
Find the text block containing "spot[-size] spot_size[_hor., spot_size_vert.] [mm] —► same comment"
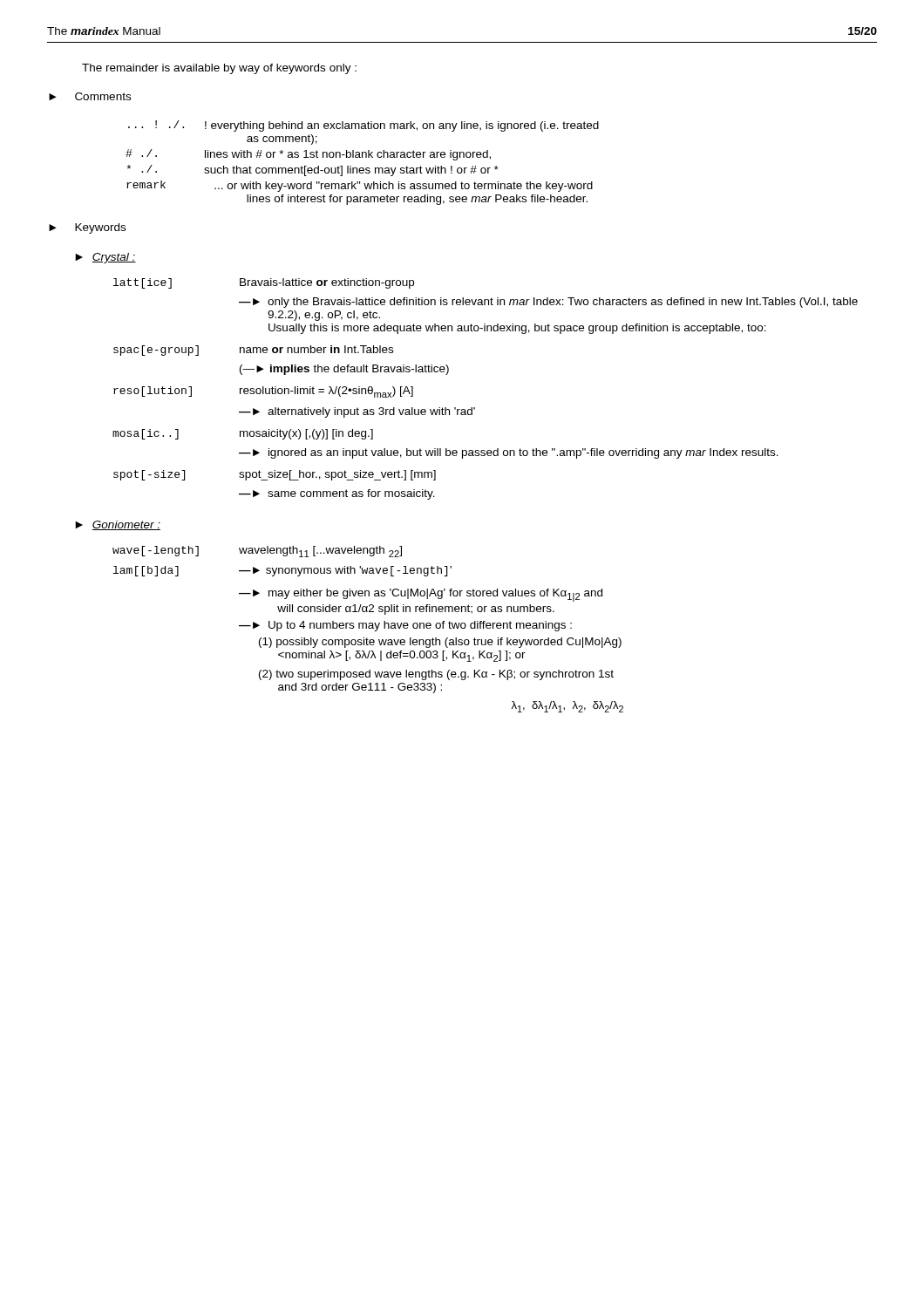(275, 475)
